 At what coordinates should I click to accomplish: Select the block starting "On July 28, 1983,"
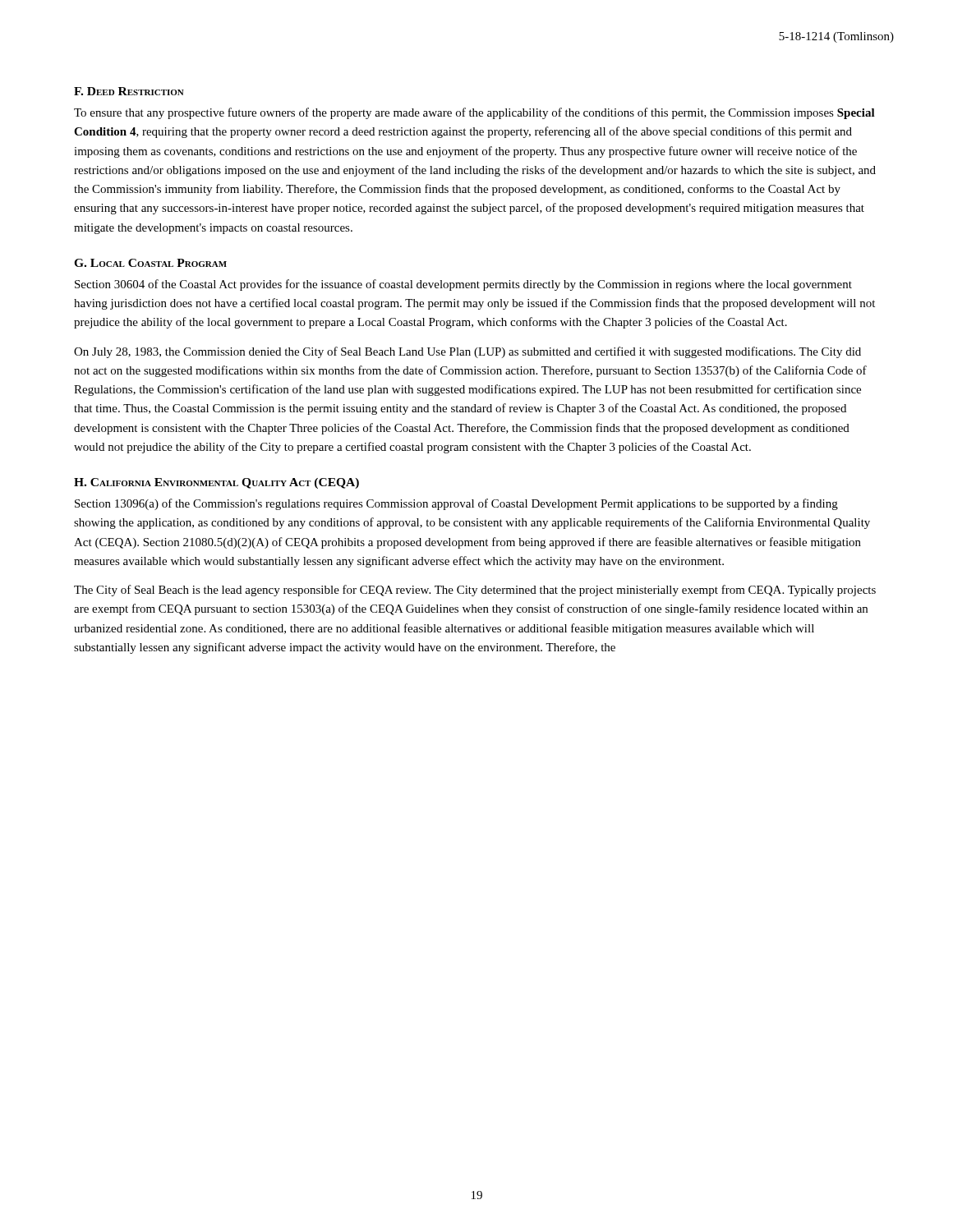coord(476,399)
